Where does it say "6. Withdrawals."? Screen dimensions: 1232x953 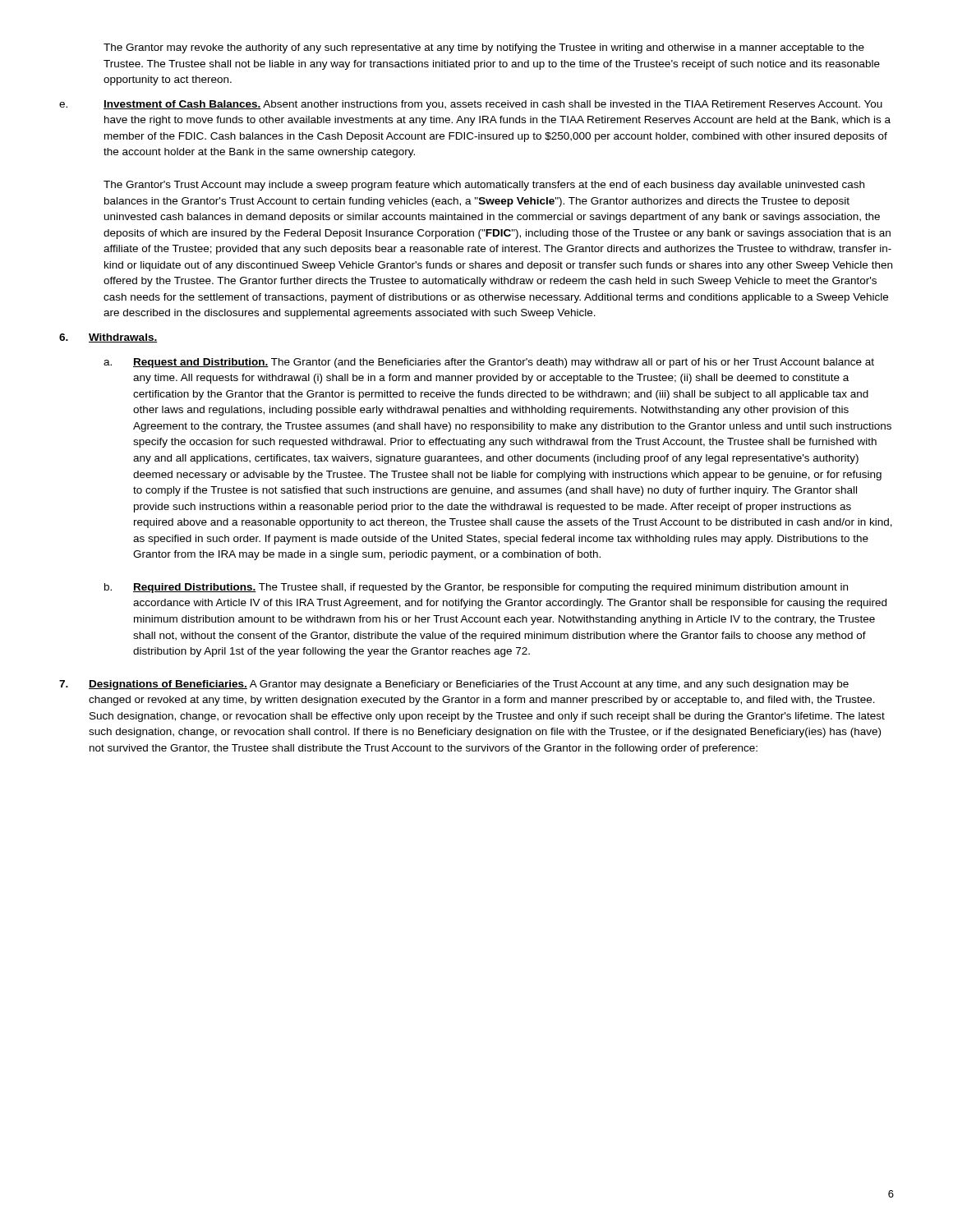[x=108, y=338]
